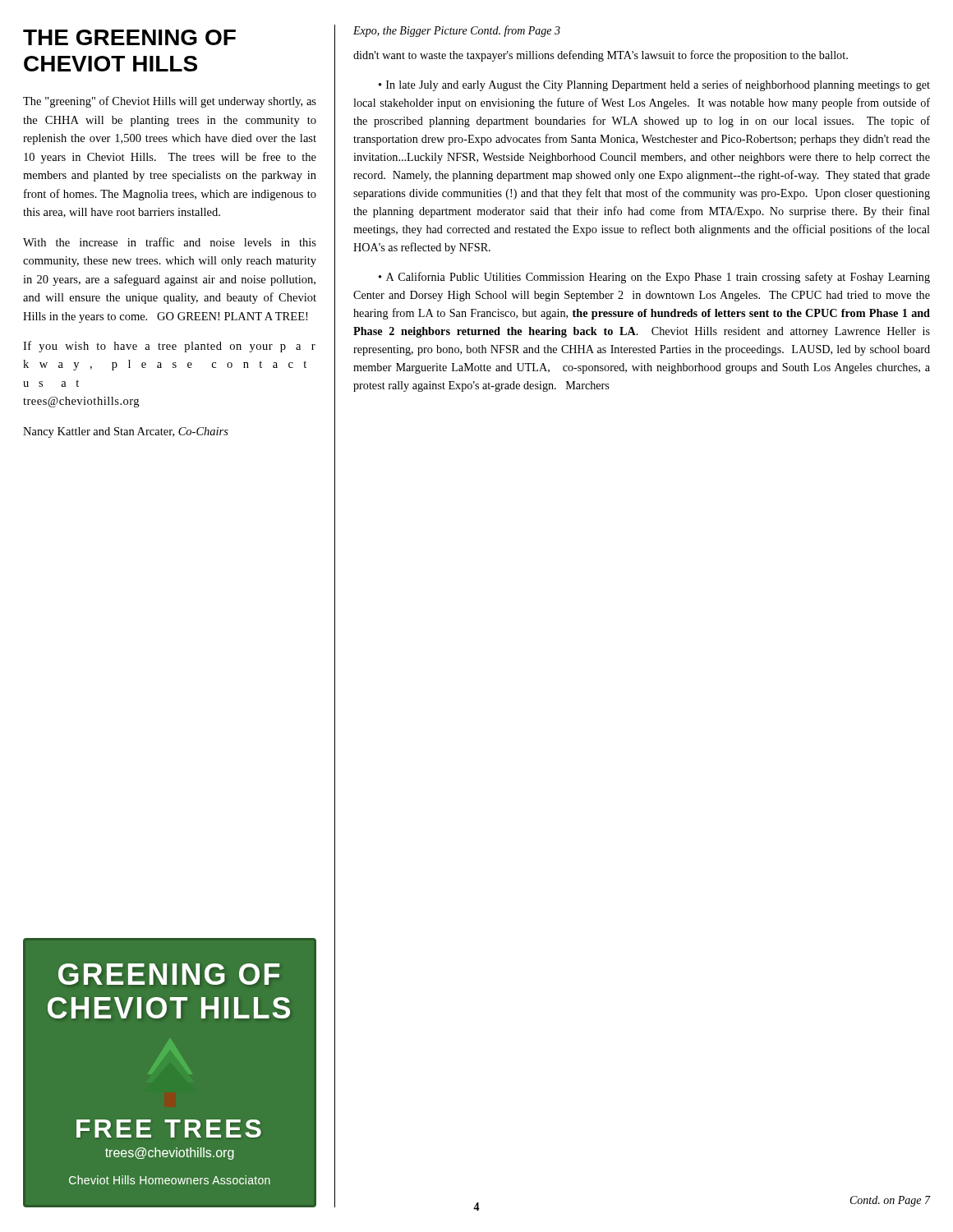Find the text block that says "With the increase"
This screenshot has height=1232, width=953.
pyautogui.click(x=170, y=279)
